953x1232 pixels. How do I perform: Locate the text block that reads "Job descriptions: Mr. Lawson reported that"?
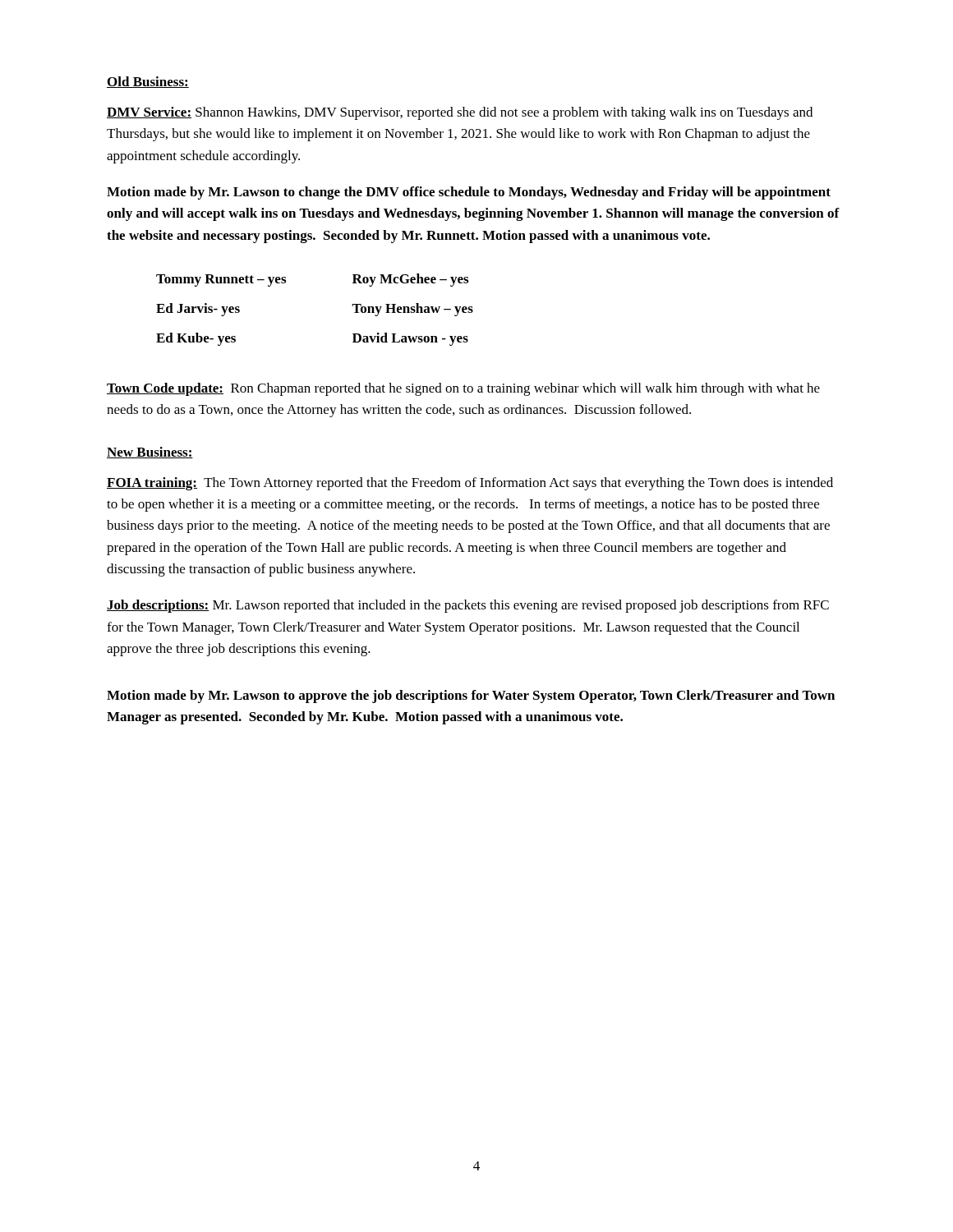pos(468,627)
